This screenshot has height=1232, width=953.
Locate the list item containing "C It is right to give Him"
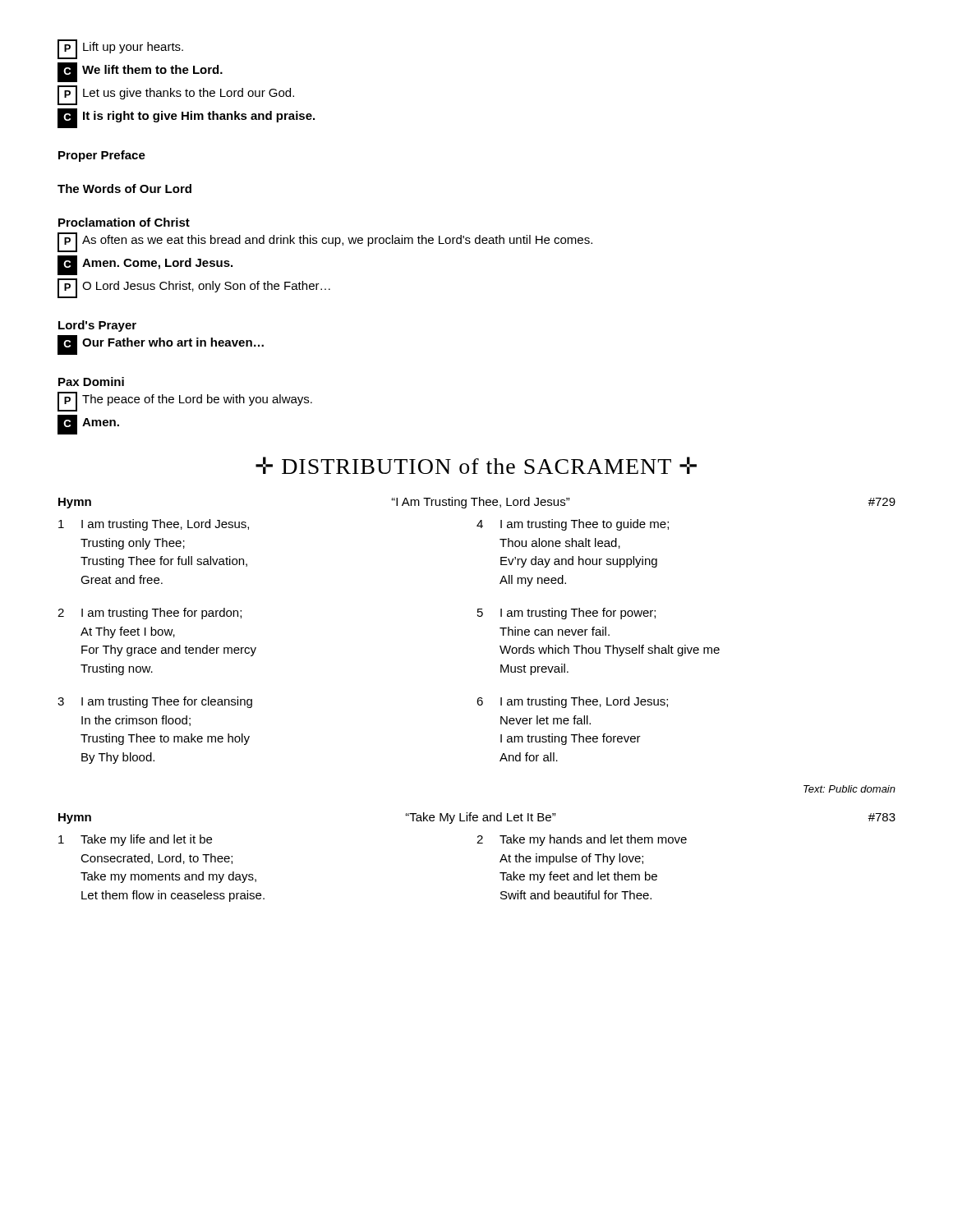[x=187, y=118]
